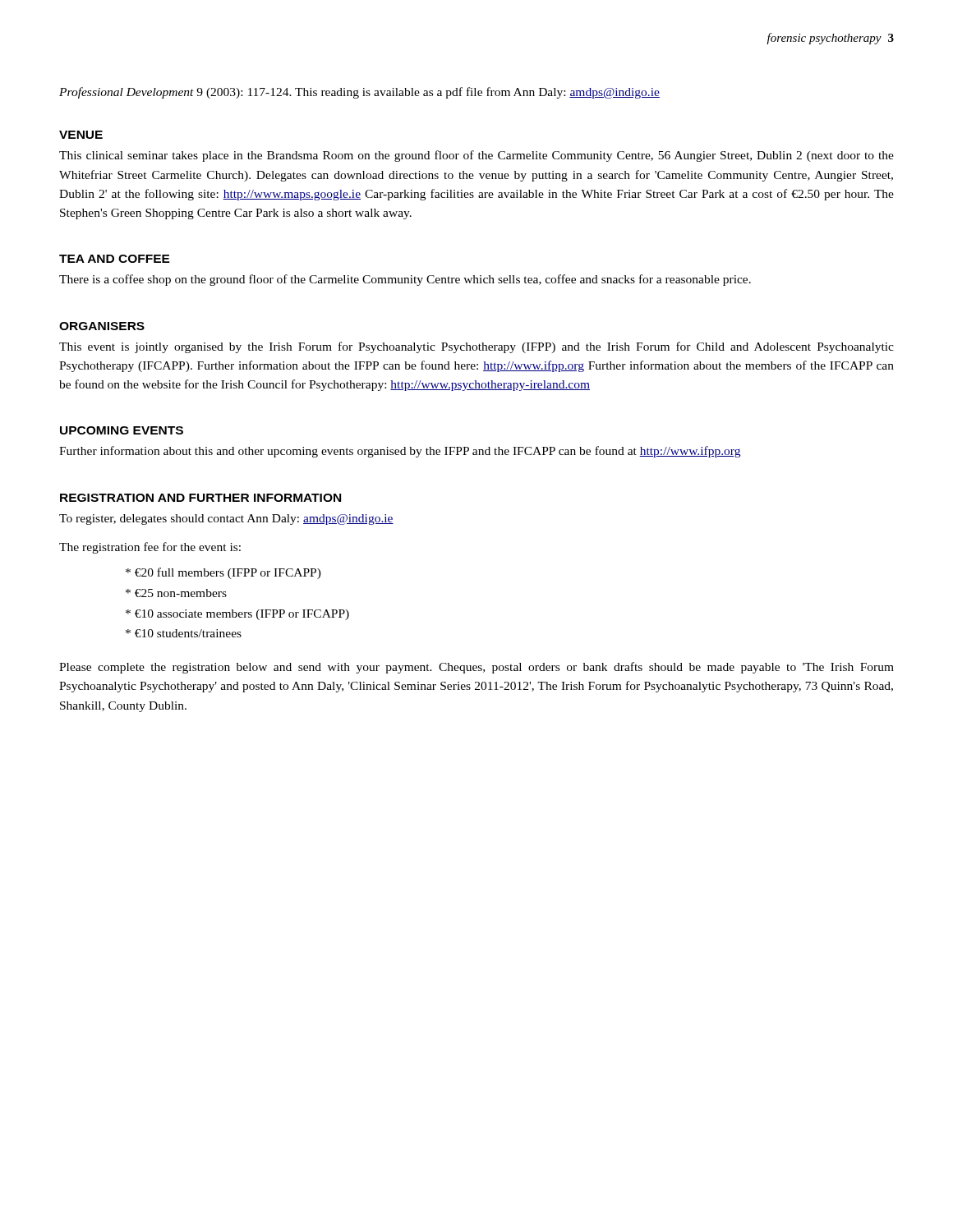Screen dimensions: 1232x953
Task: Point to the passage starting "Further information about this and other upcoming events"
Action: 400,451
